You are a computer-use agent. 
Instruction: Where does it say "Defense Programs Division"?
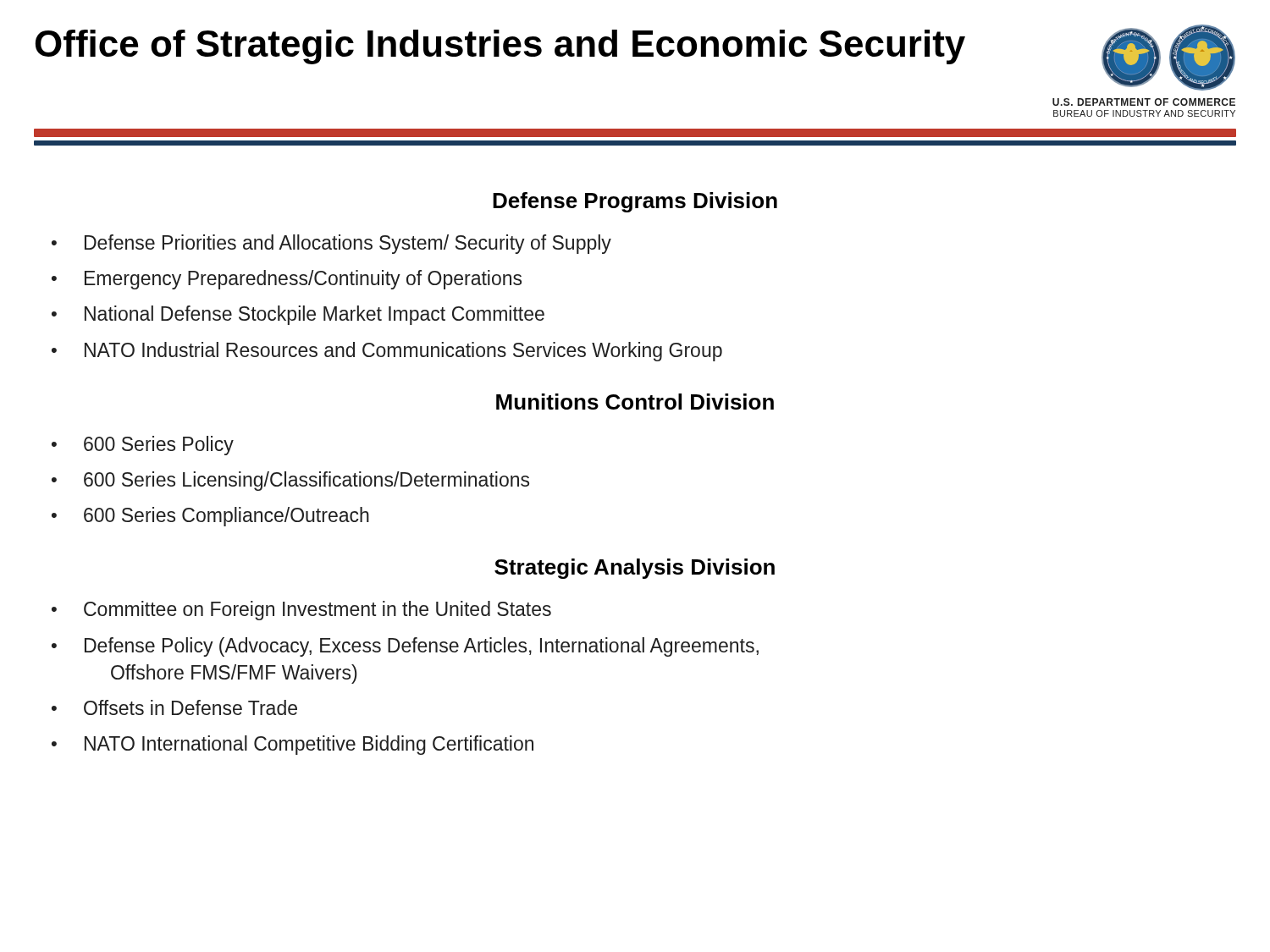[x=635, y=201]
